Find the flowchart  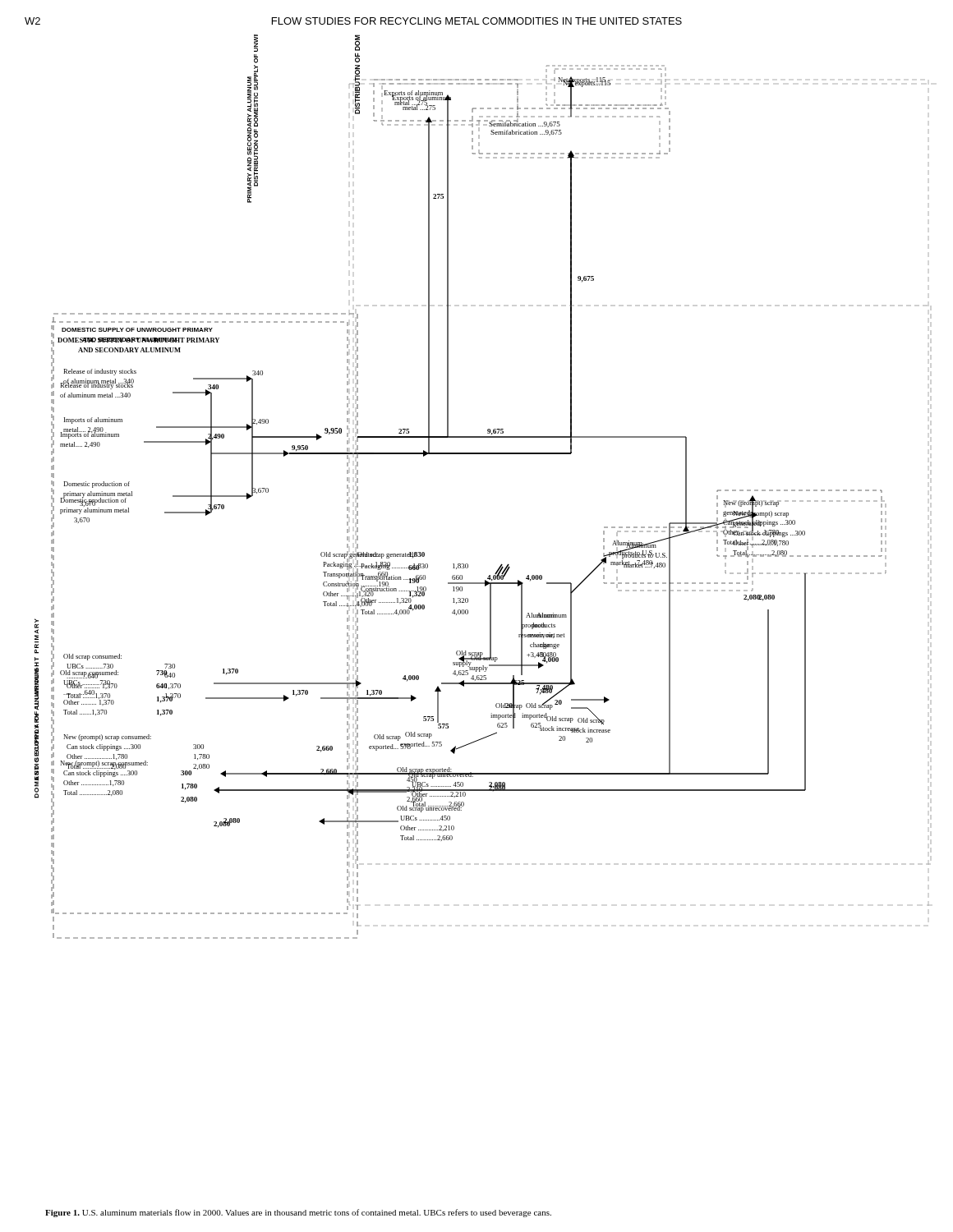pyautogui.click(x=483, y=609)
